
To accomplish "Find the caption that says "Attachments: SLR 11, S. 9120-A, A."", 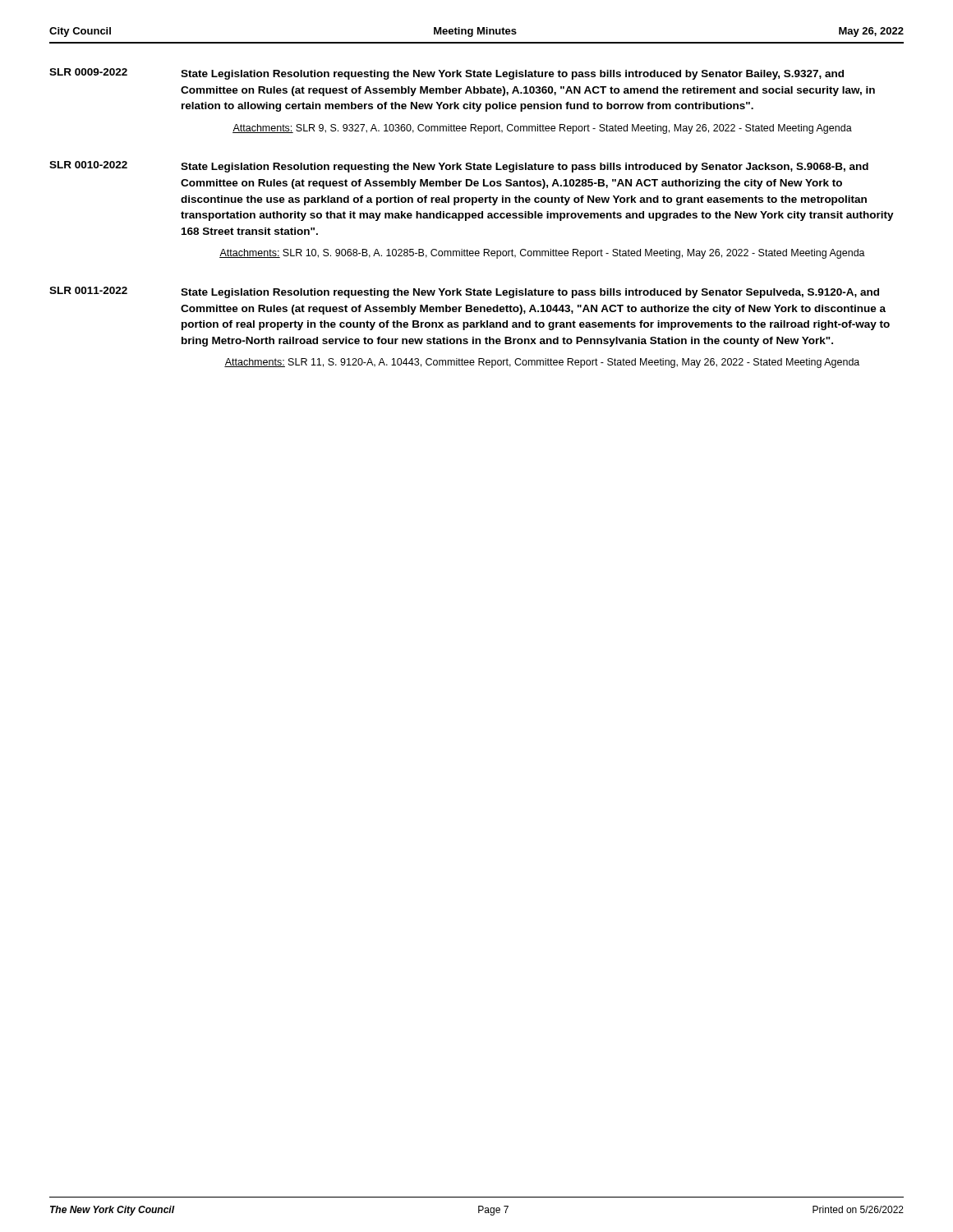I will pyautogui.click(x=542, y=362).
